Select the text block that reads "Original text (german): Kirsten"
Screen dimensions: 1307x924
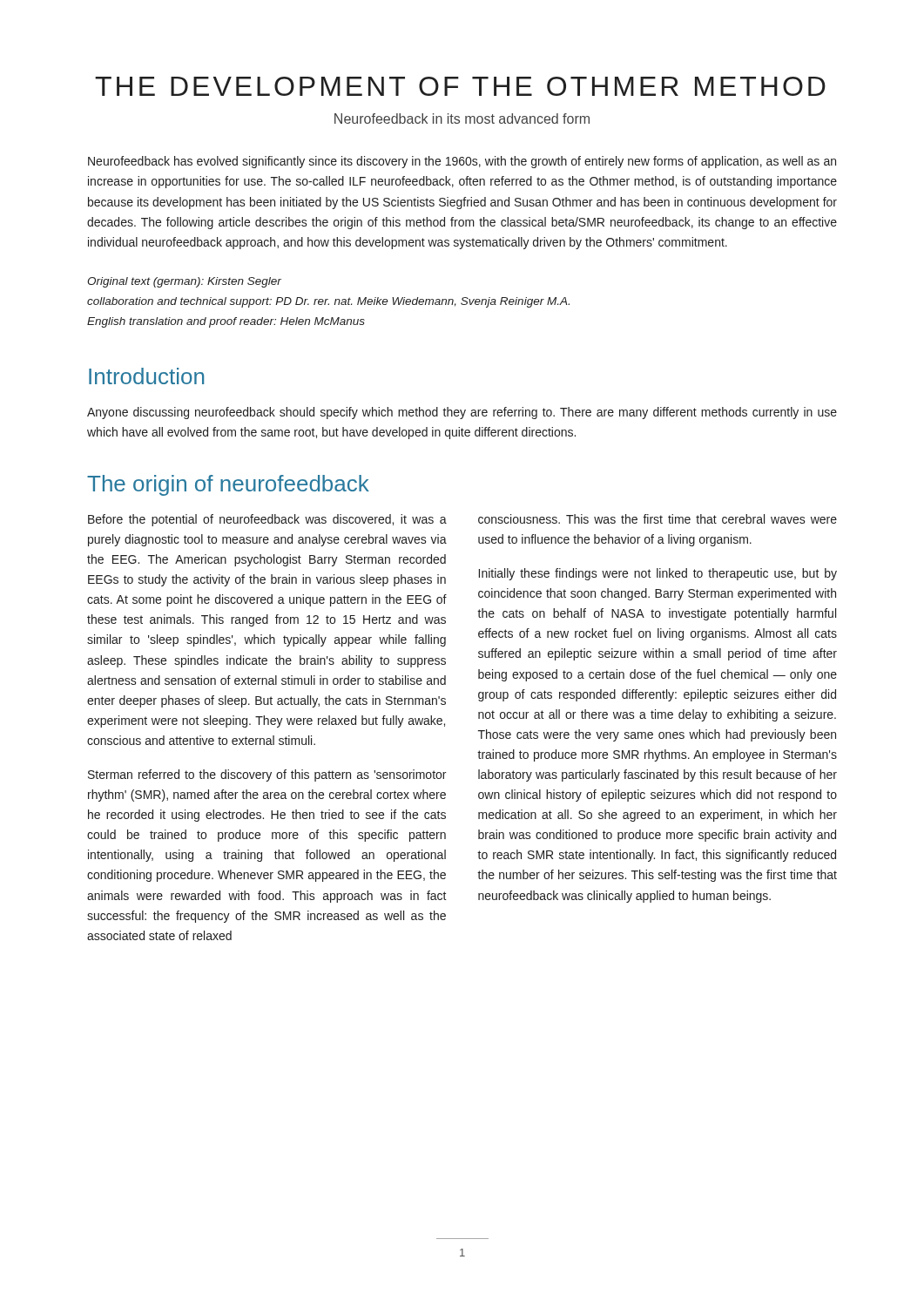[x=329, y=301]
